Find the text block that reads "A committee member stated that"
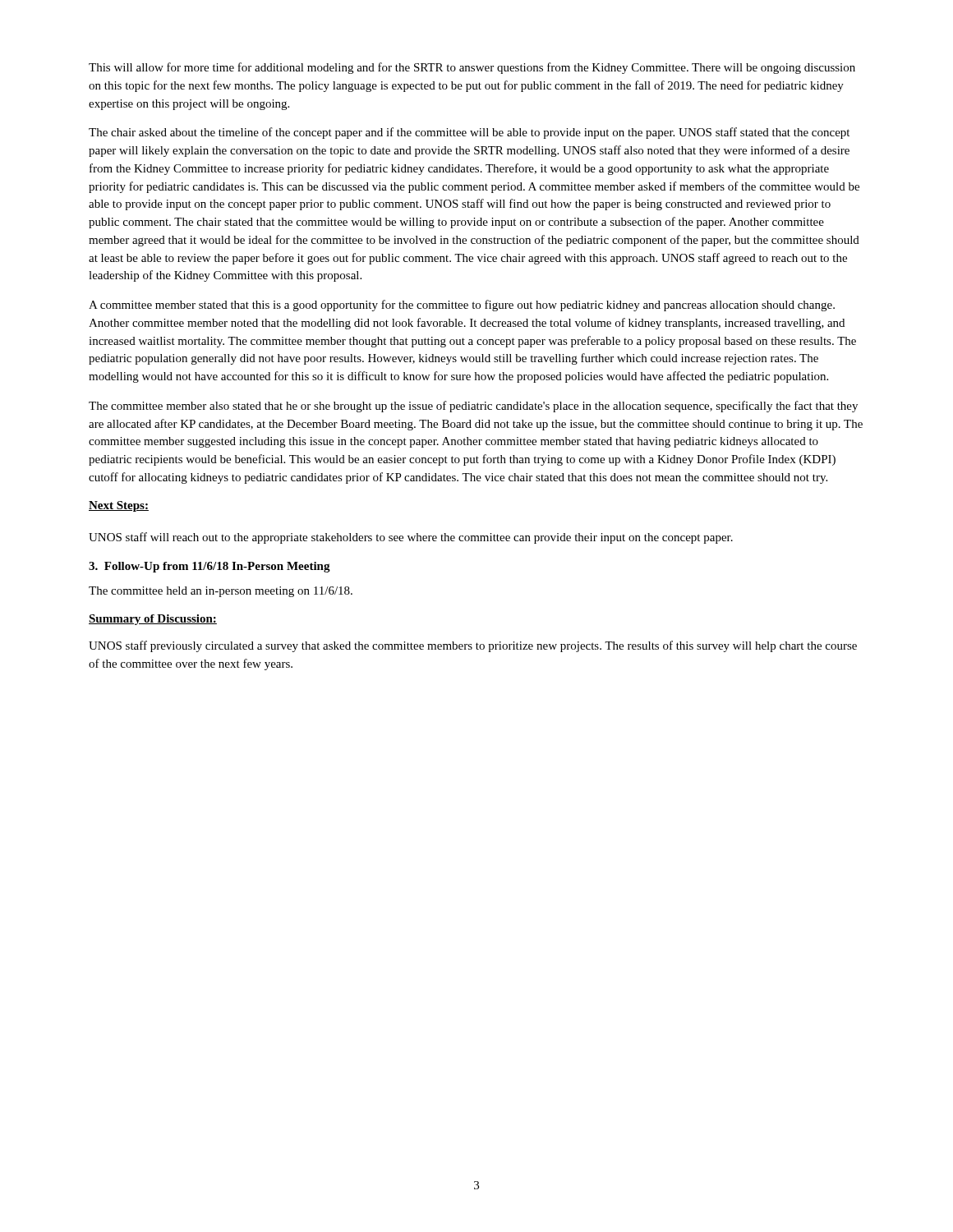 (476, 341)
